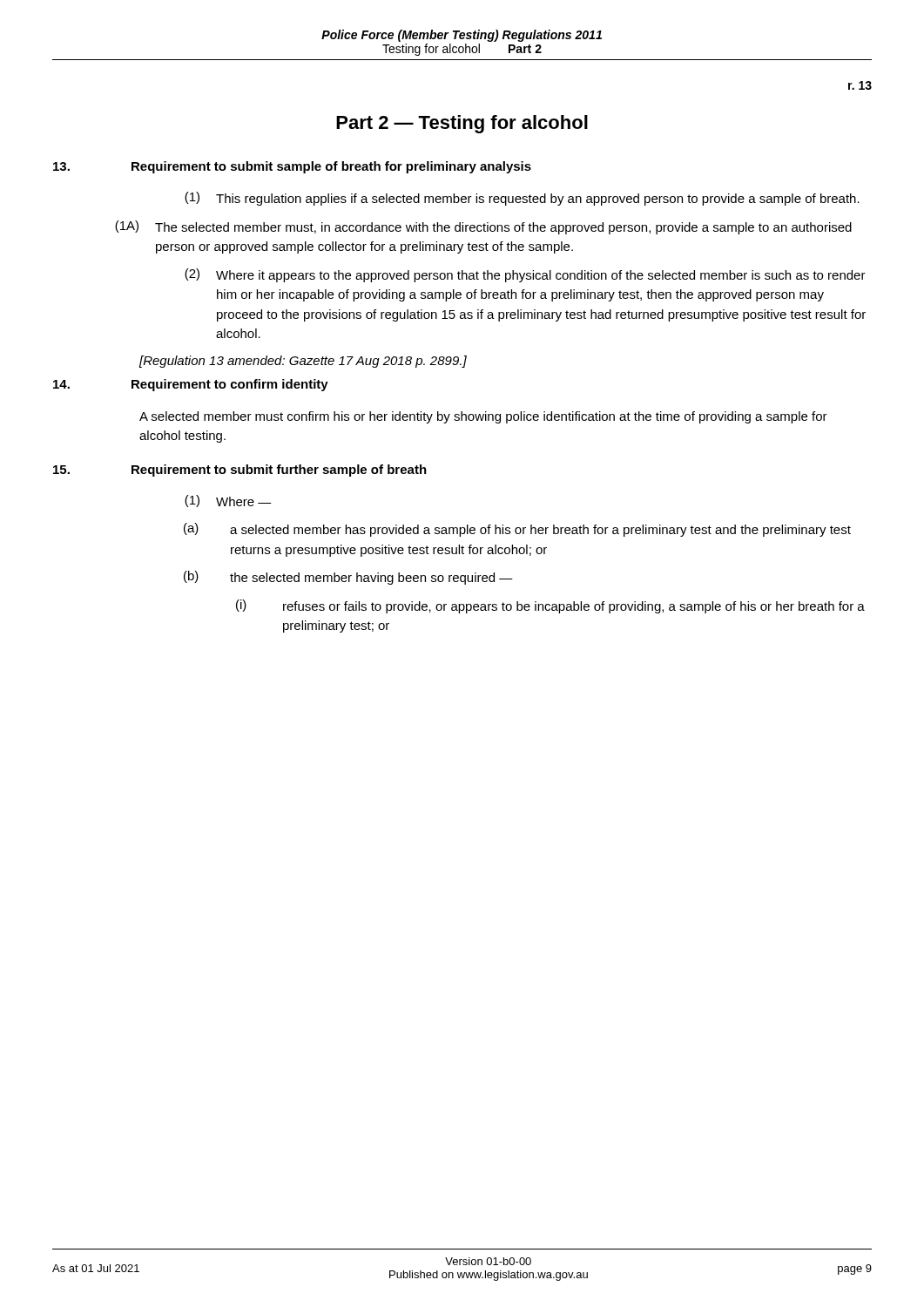The height and width of the screenshot is (1307, 924).
Task: Where is the title that starts "Part 2 —"?
Action: pos(462,122)
